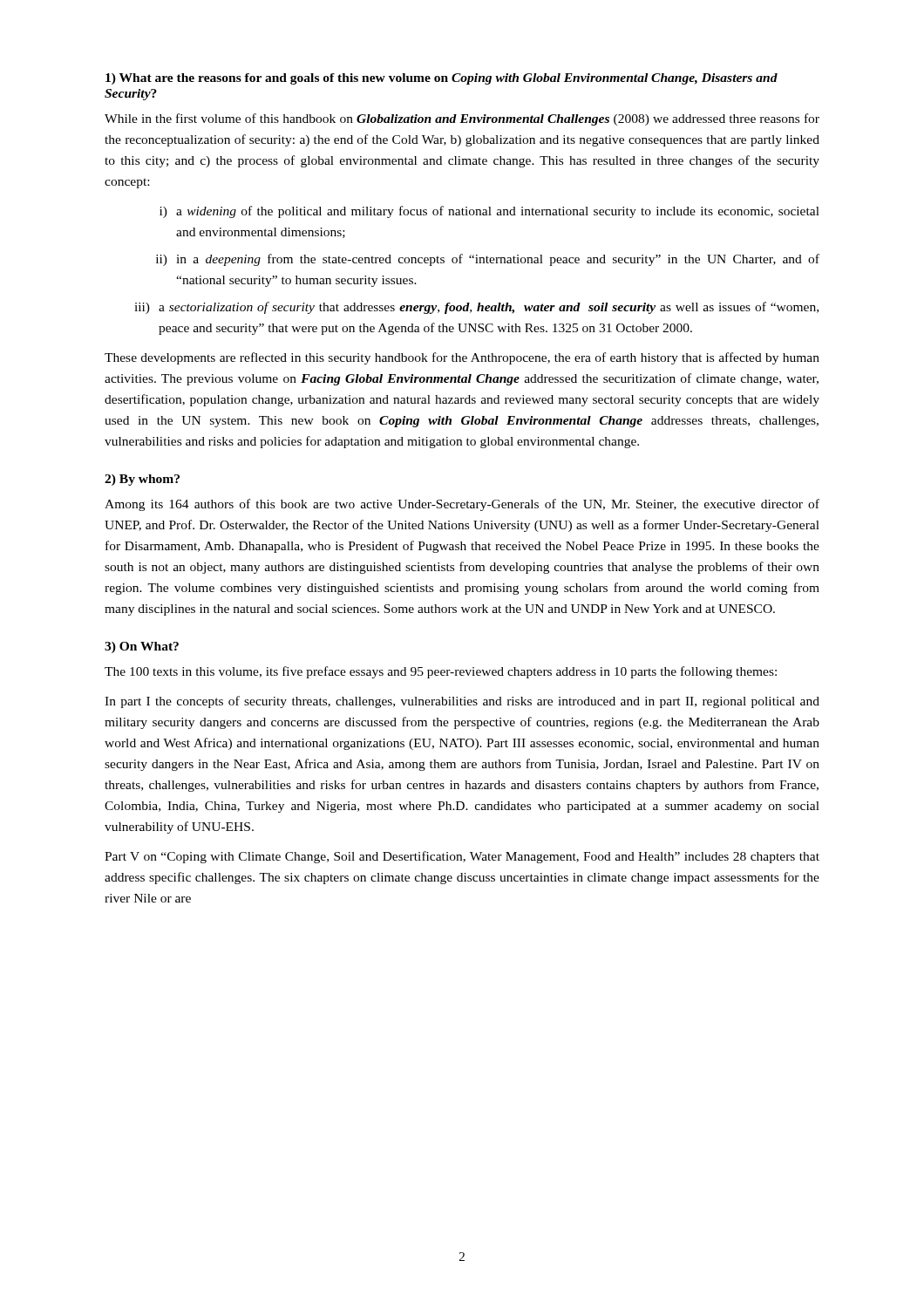Navigate to the region starting "3) On What?"

[142, 646]
